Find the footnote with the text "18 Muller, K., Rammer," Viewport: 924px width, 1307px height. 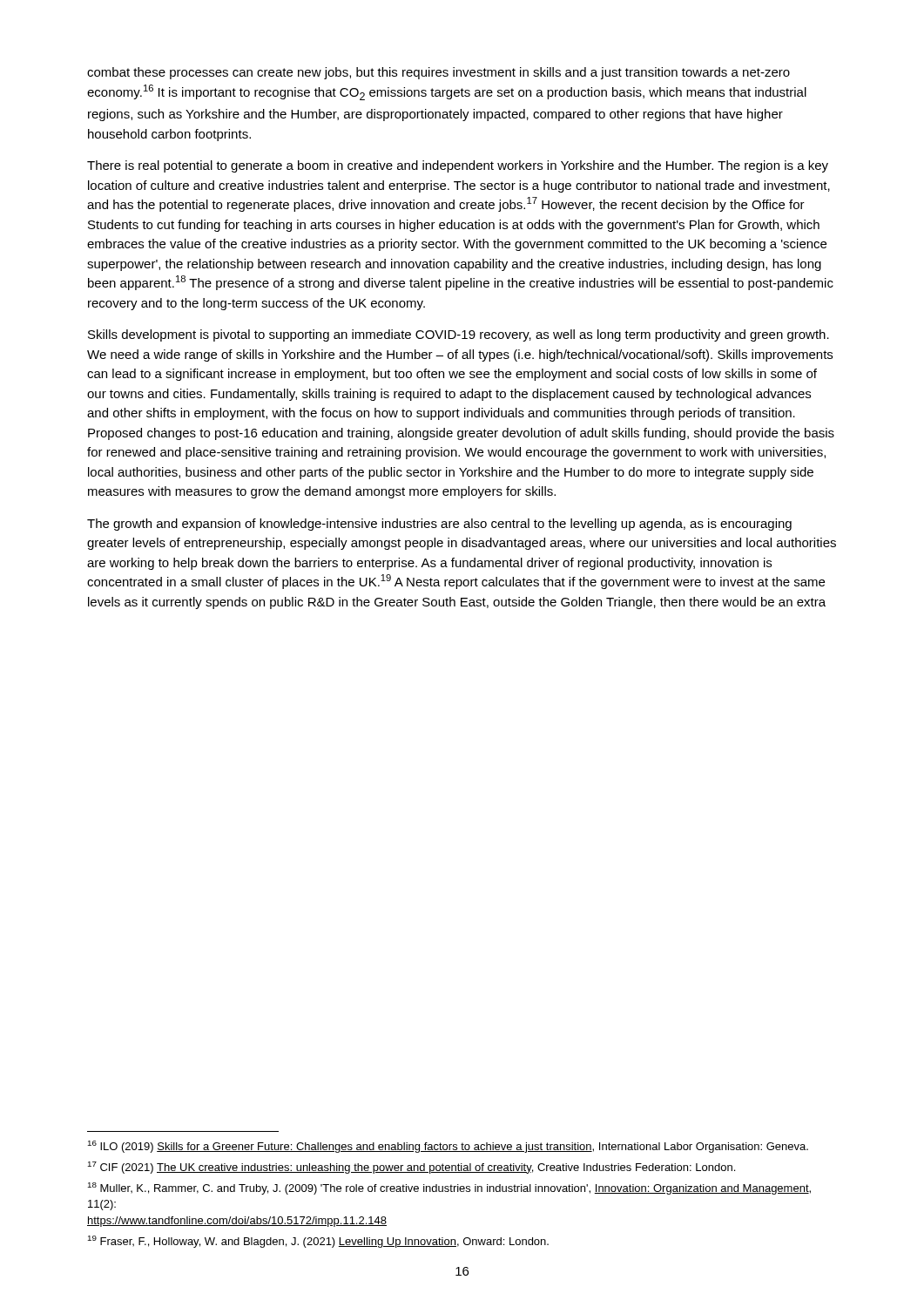click(449, 1188)
